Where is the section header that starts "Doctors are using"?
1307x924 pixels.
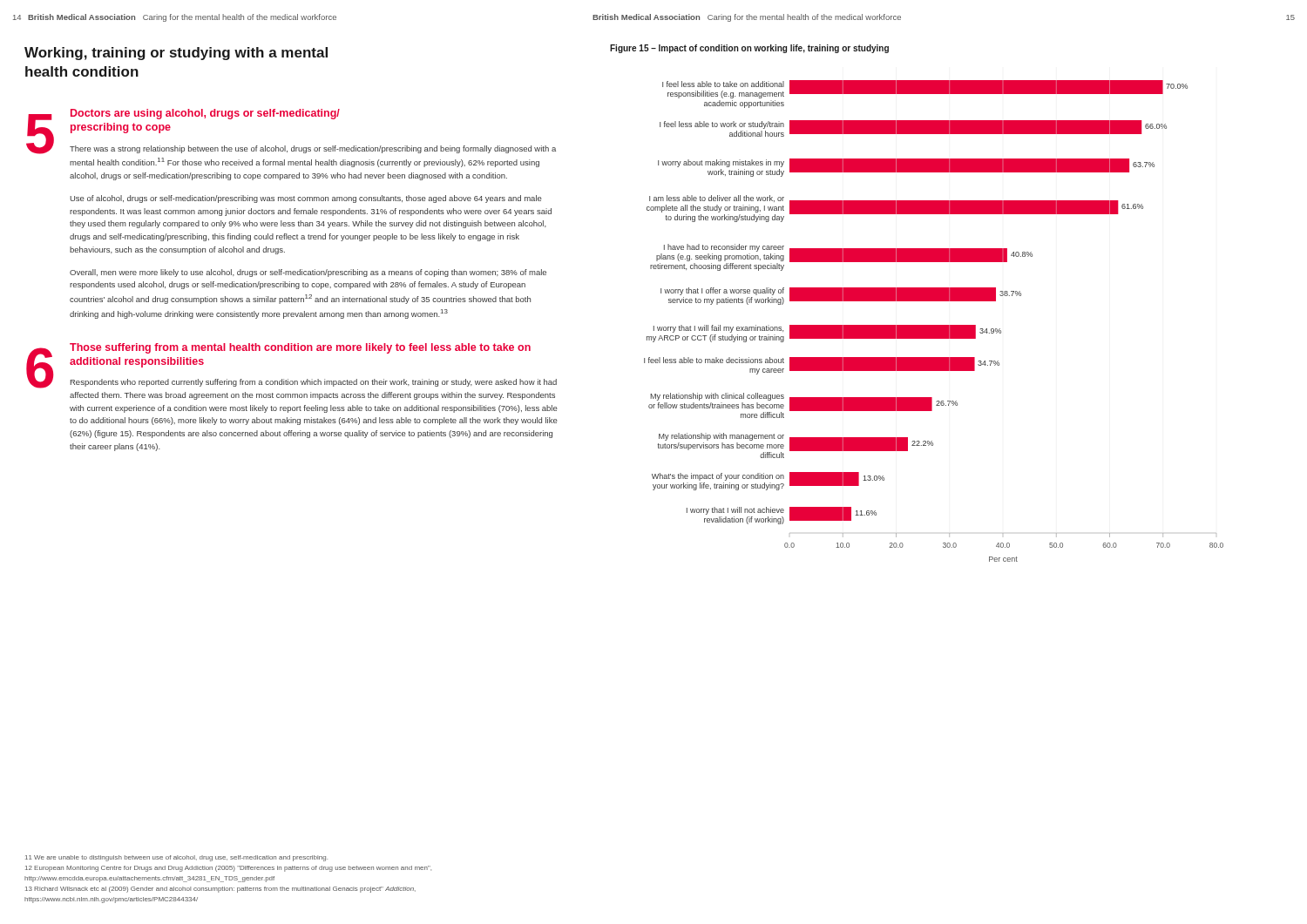click(x=205, y=120)
